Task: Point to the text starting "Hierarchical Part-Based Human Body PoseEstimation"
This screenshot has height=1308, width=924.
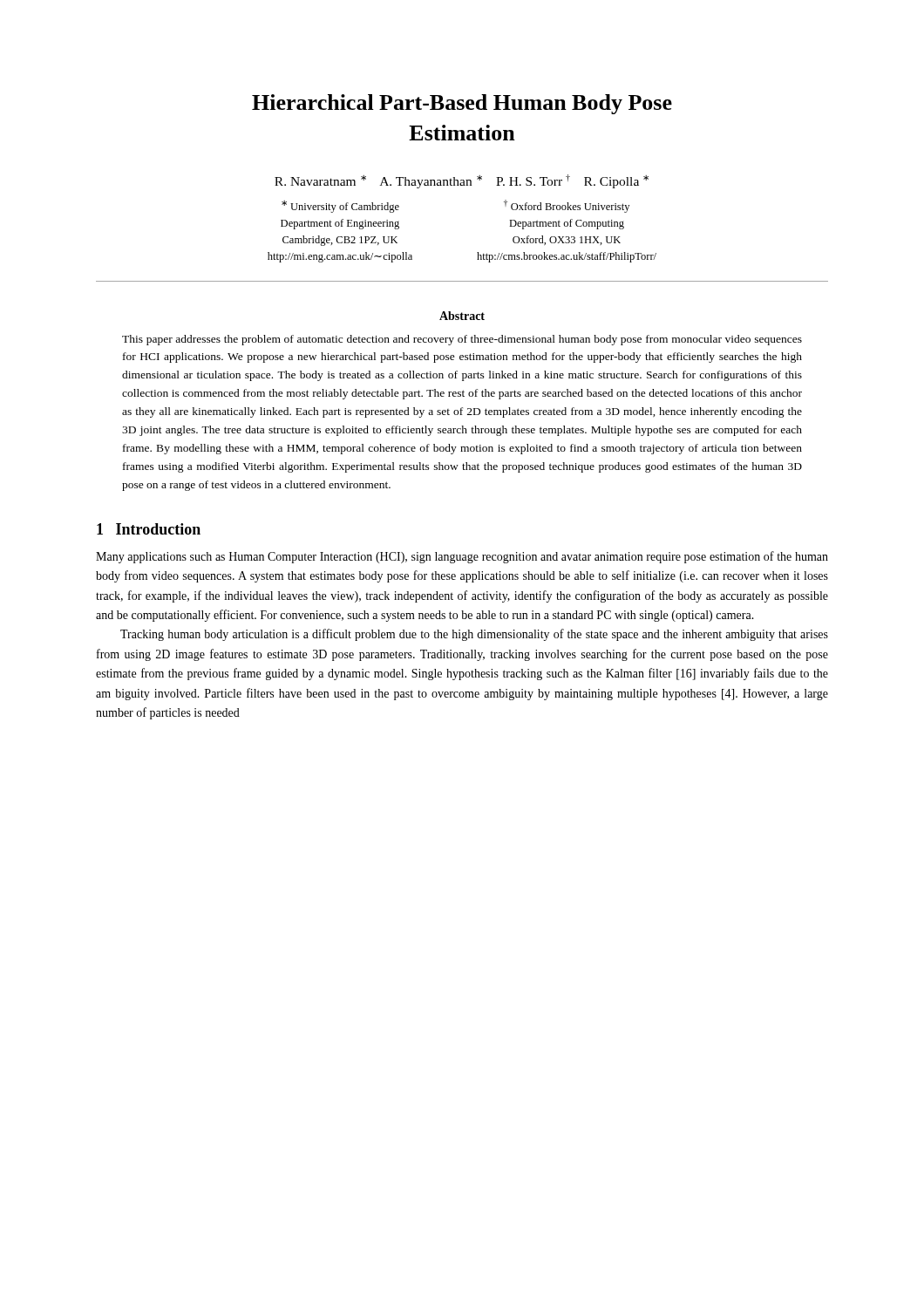Action: click(462, 118)
